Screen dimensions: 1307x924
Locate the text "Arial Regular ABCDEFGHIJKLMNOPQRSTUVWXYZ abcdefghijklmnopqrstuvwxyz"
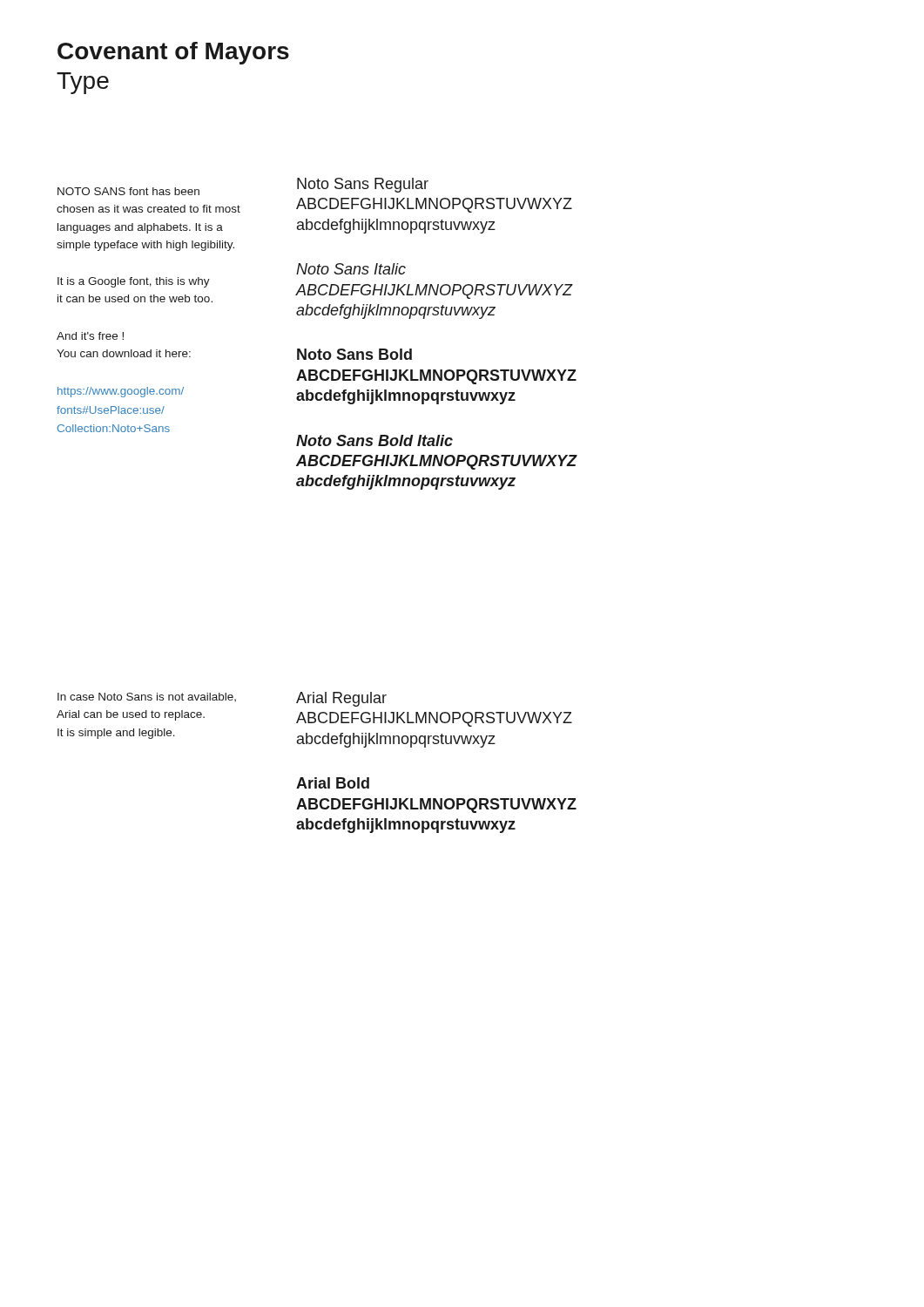(x=341, y=699)
